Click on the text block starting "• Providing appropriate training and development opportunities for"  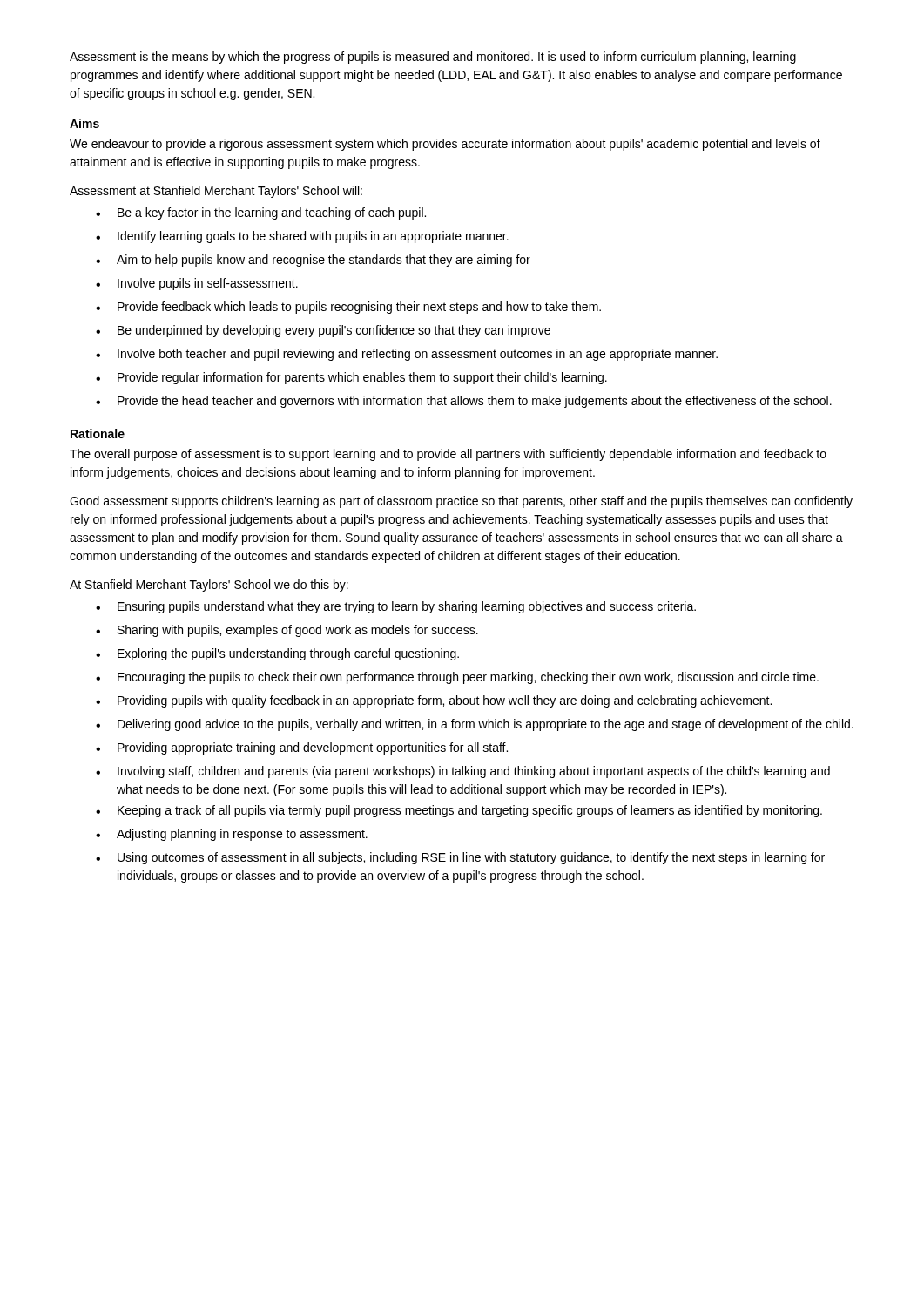coord(475,749)
